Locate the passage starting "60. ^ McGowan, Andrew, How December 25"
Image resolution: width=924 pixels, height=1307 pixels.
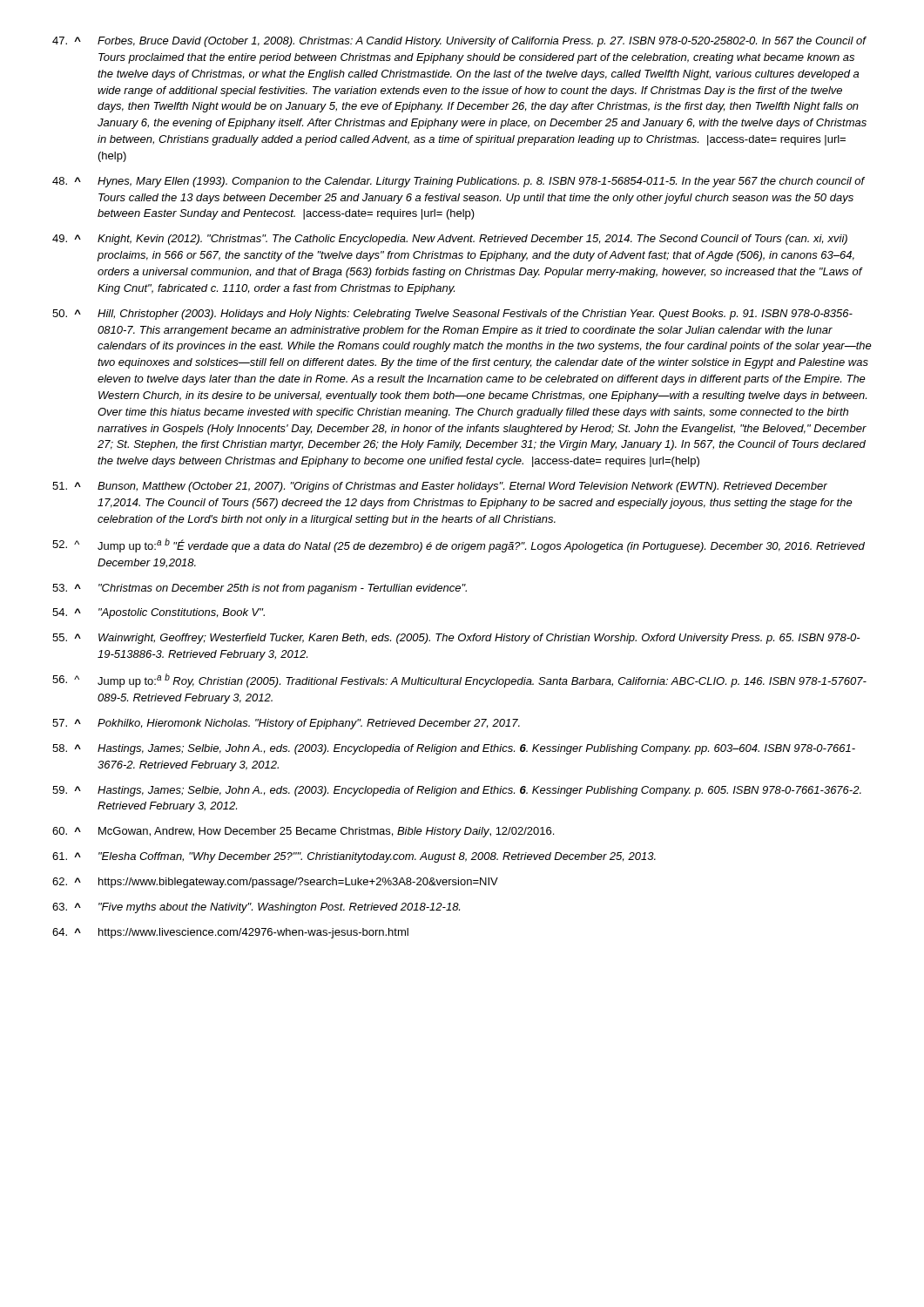click(x=462, y=832)
